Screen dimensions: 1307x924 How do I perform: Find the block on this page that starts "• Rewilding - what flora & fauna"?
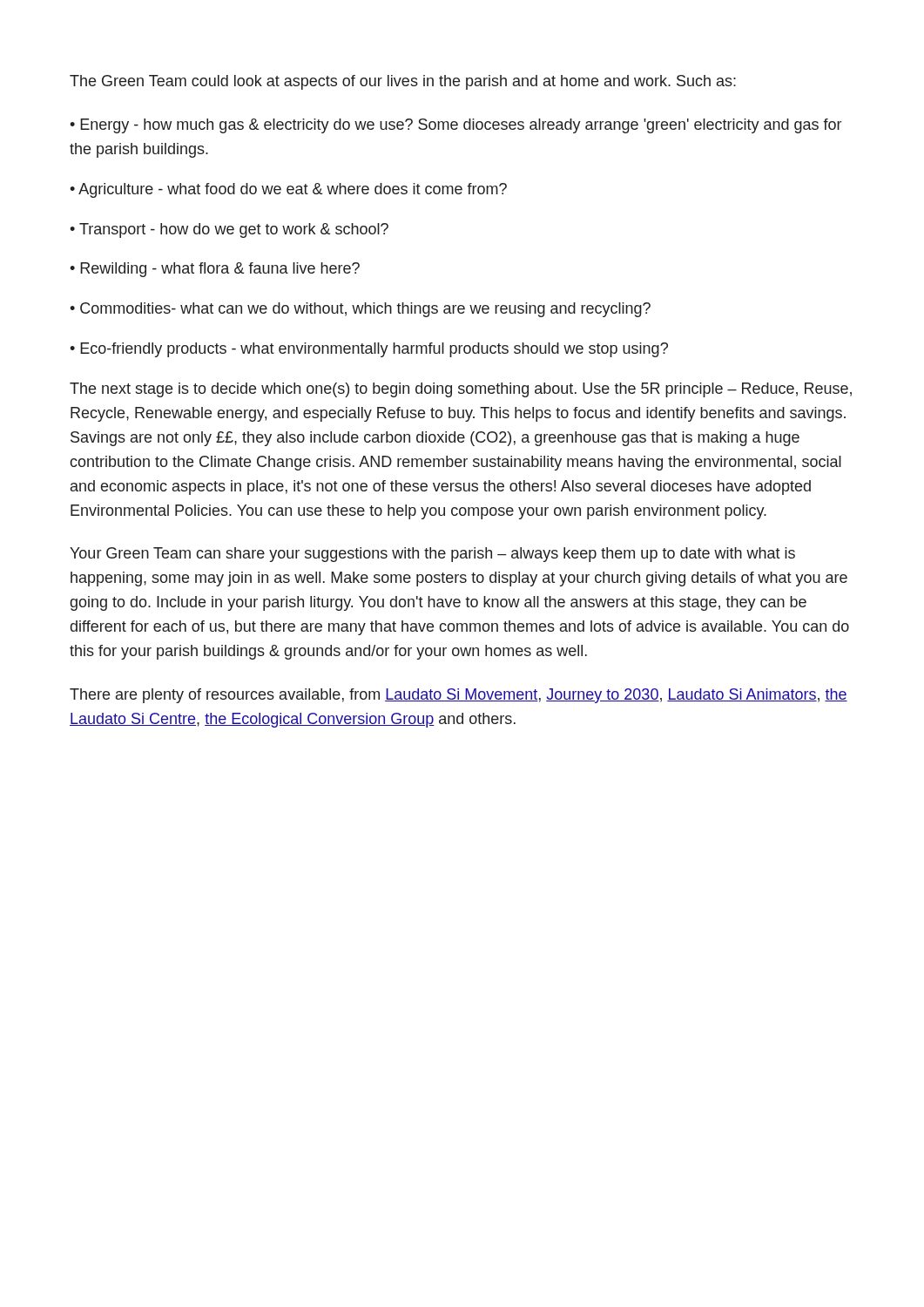tap(215, 269)
